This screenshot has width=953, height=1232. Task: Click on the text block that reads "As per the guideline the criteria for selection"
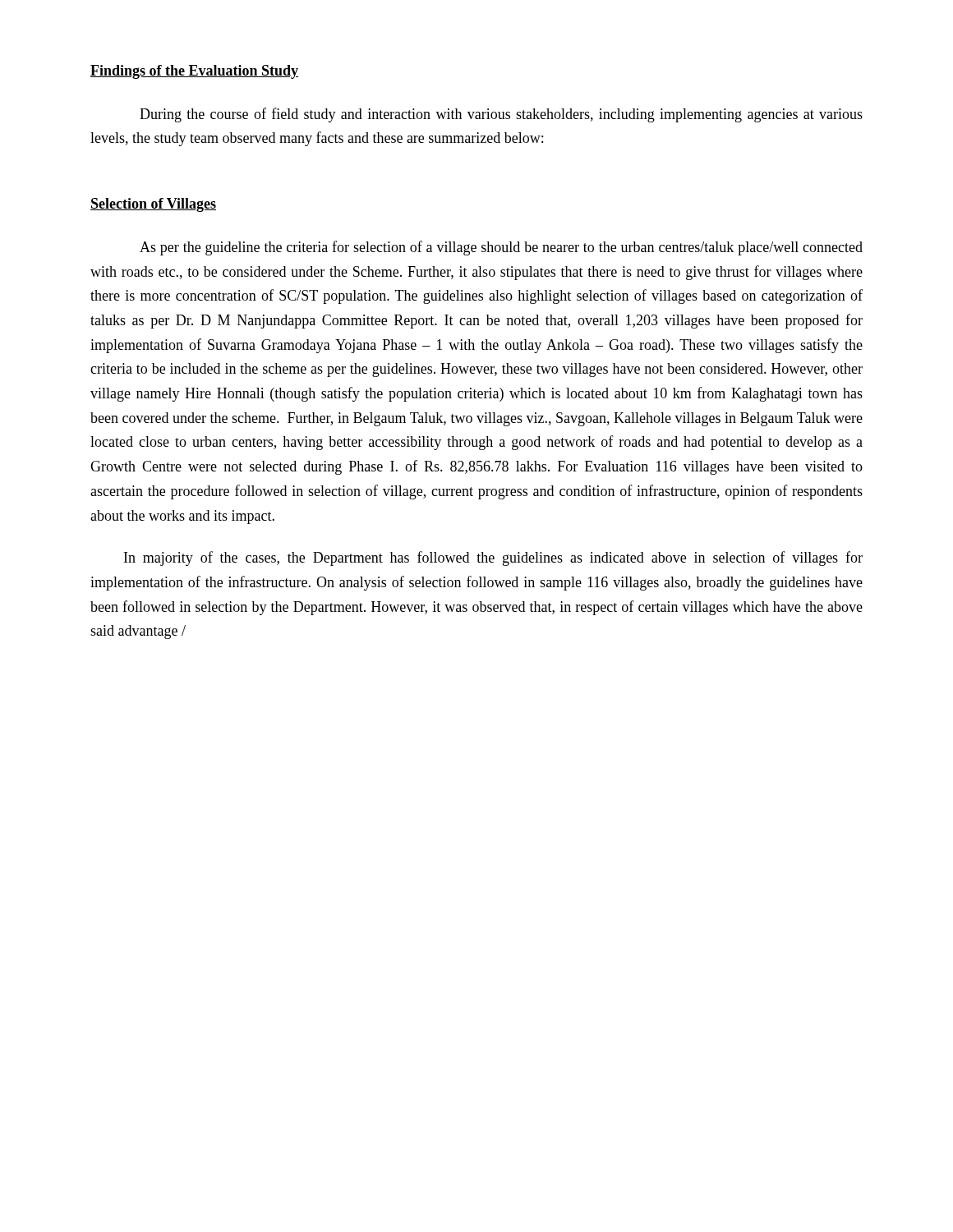(476, 381)
